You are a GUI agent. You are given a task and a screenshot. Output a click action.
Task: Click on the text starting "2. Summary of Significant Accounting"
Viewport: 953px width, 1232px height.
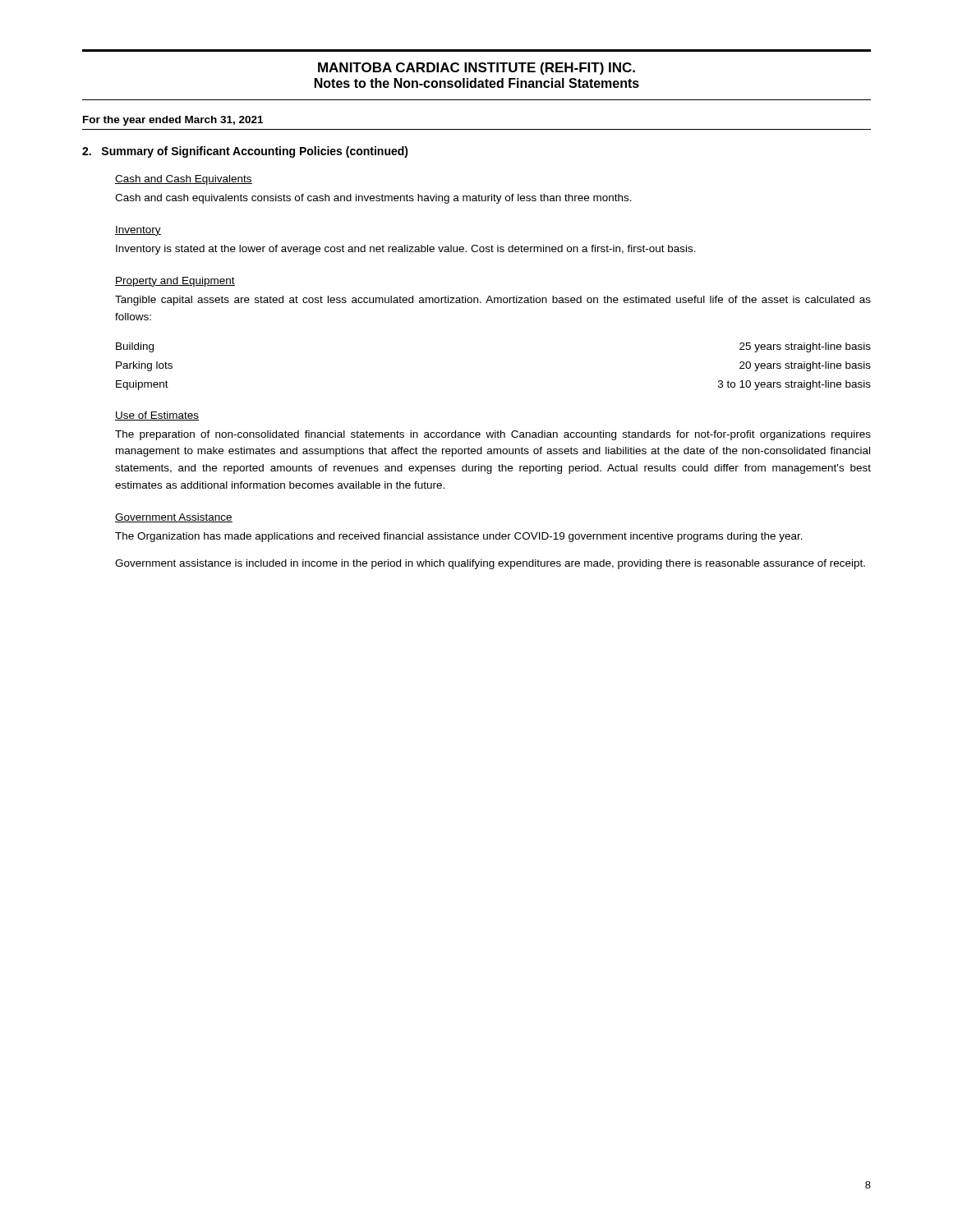point(245,151)
